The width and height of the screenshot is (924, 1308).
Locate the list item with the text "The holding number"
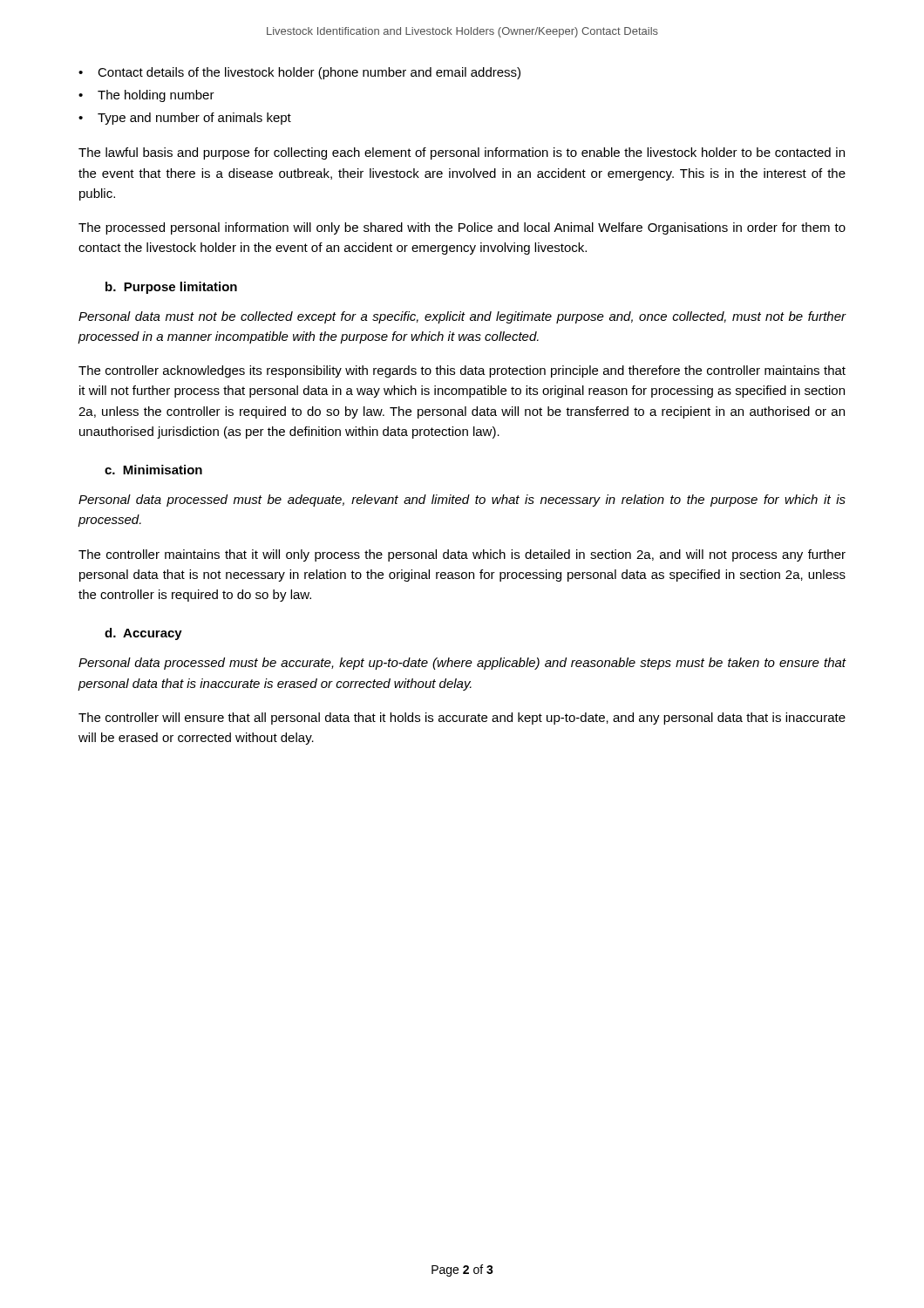point(156,94)
